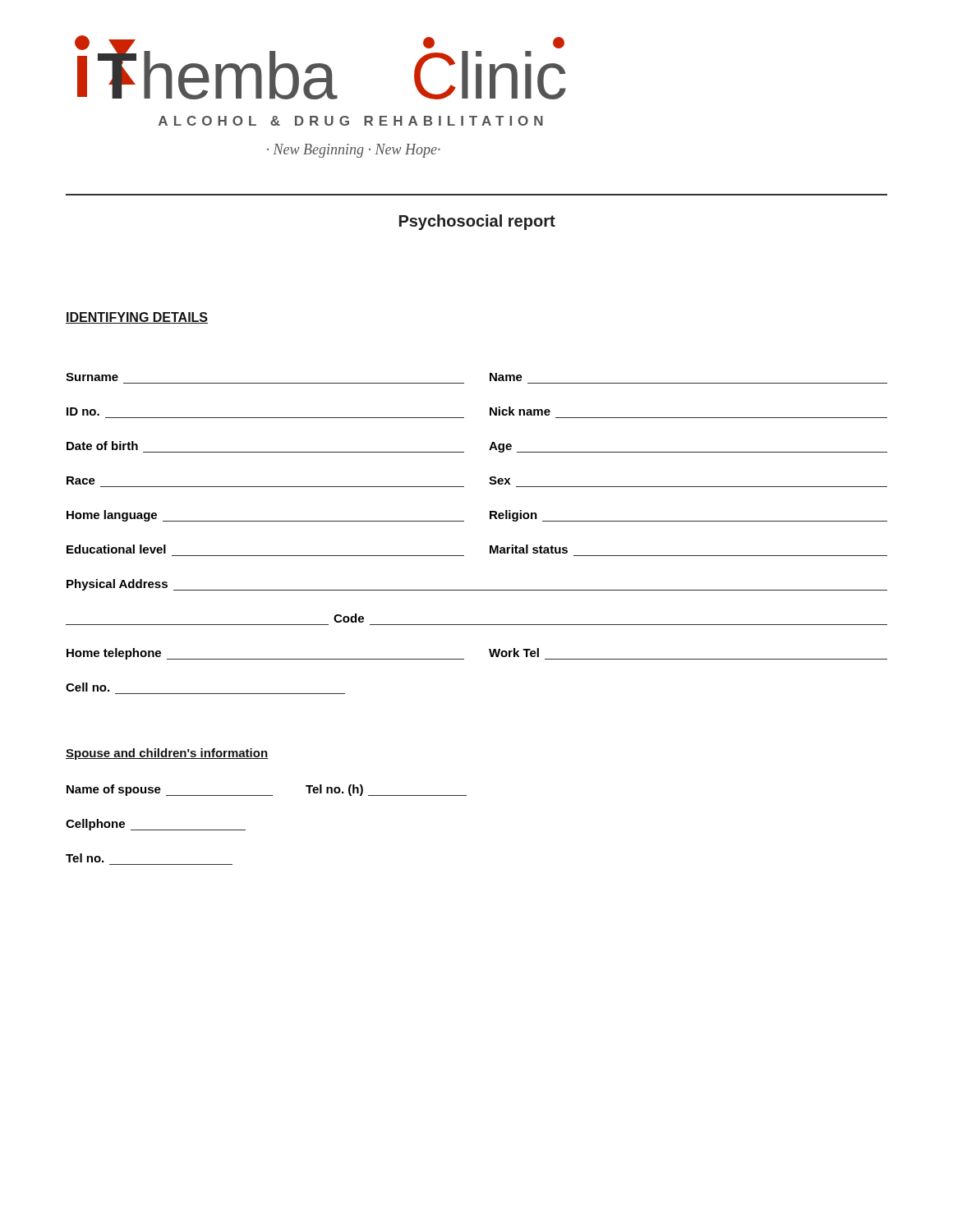Find the logo

point(353,101)
